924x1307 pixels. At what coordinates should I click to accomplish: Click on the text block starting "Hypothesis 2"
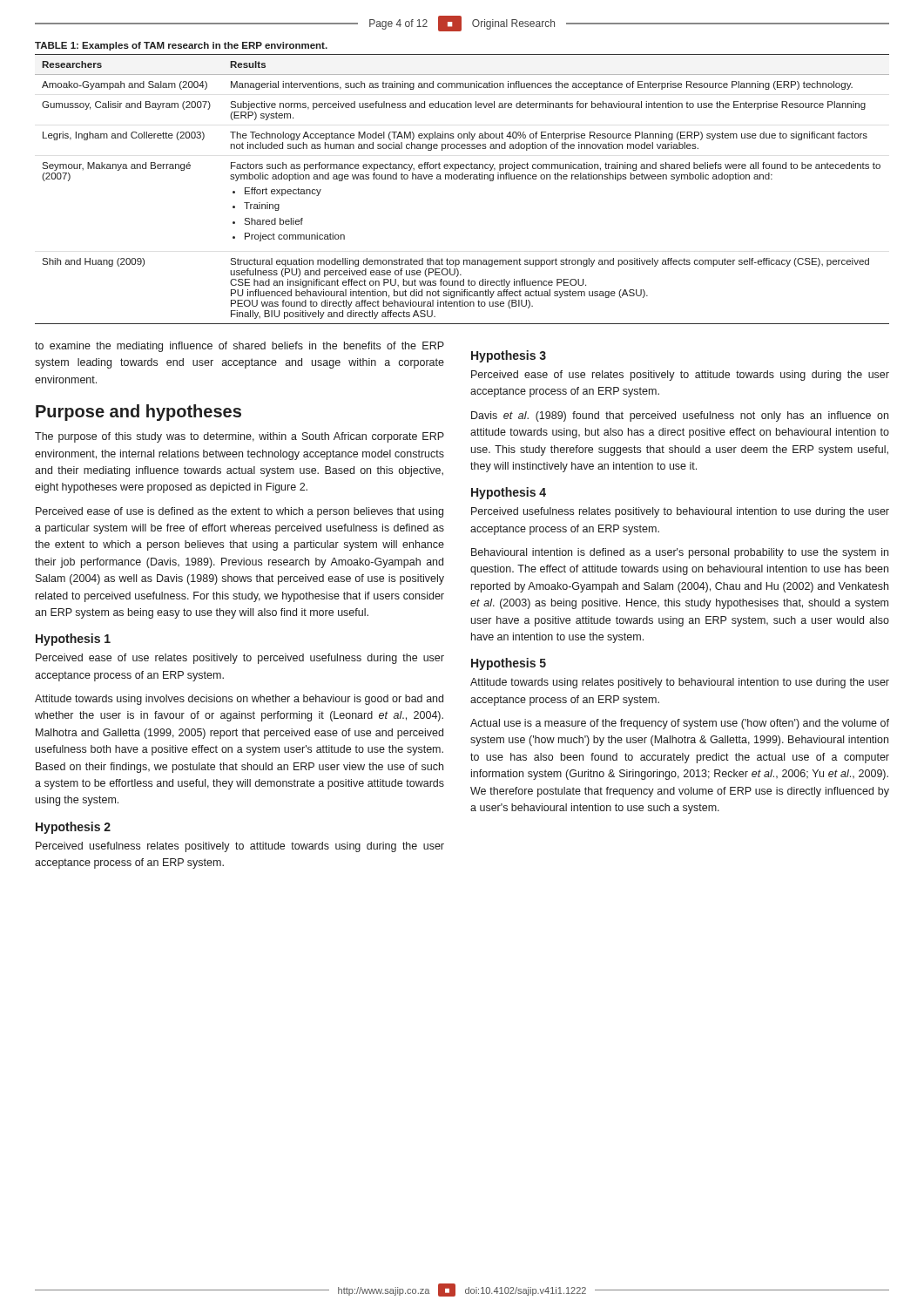coord(73,827)
